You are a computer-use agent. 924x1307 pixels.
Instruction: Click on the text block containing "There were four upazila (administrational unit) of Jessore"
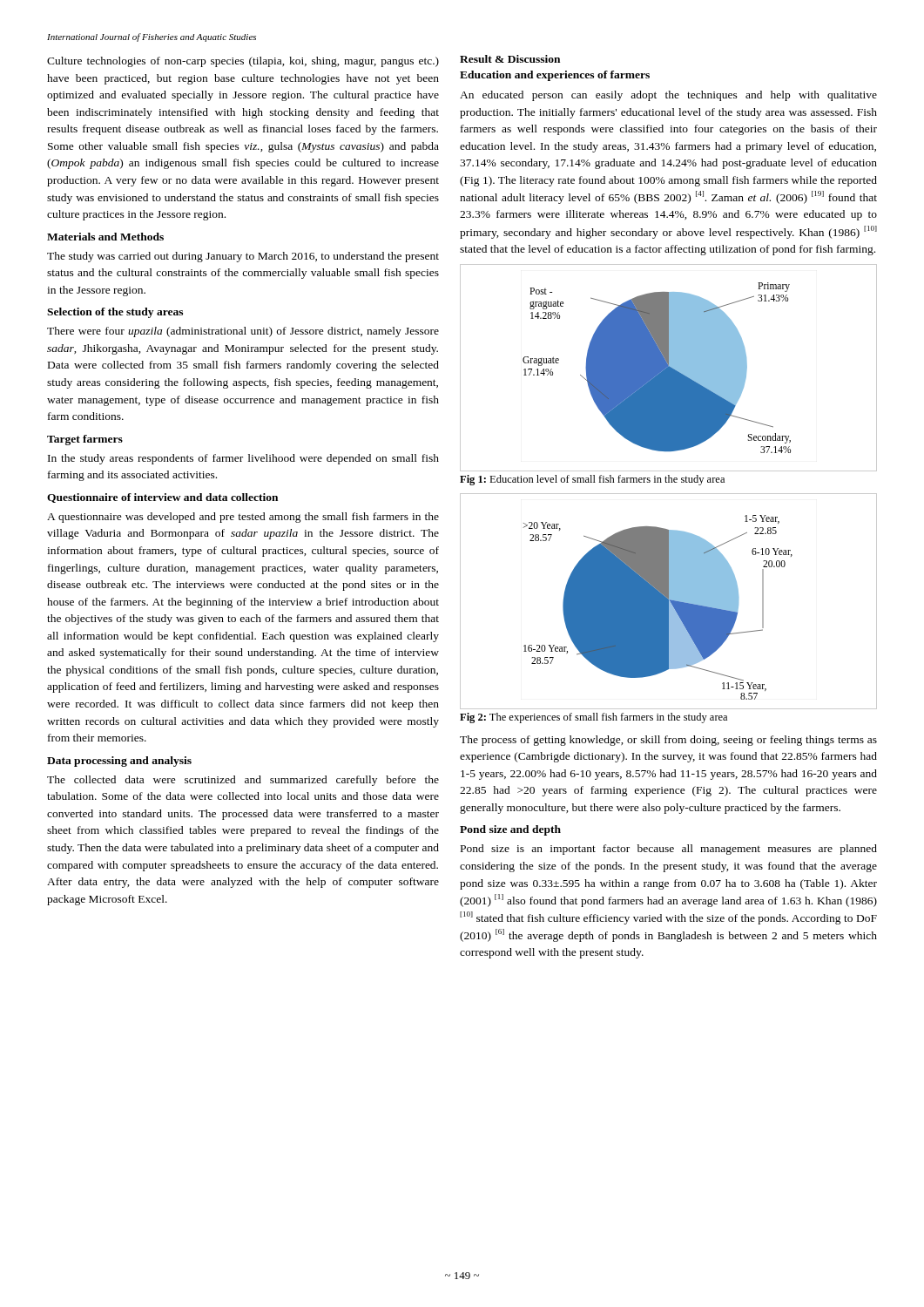[x=243, y=374]
